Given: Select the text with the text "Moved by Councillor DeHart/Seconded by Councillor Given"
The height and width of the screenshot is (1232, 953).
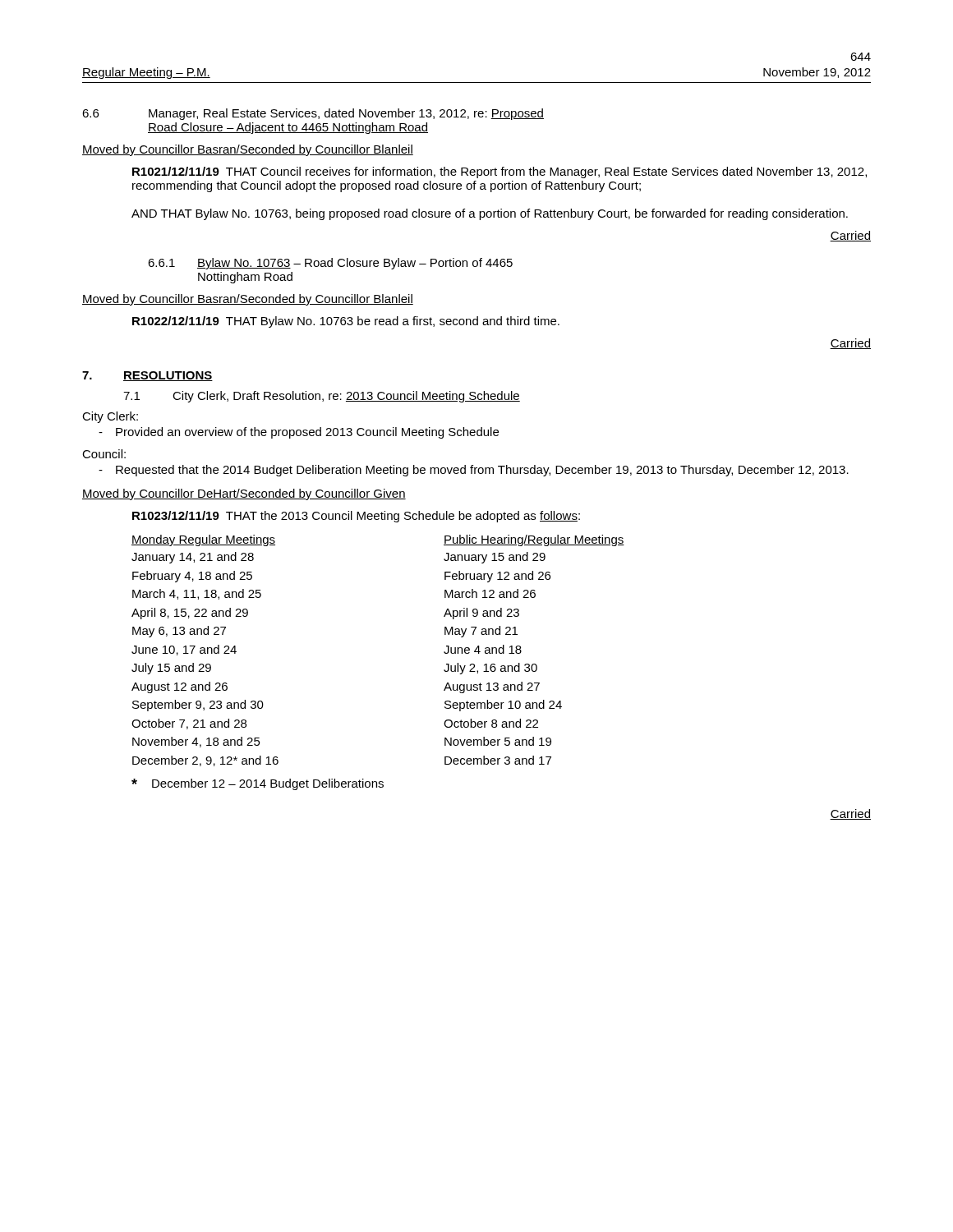Looking at the screenshot, I should pos(244,493).
